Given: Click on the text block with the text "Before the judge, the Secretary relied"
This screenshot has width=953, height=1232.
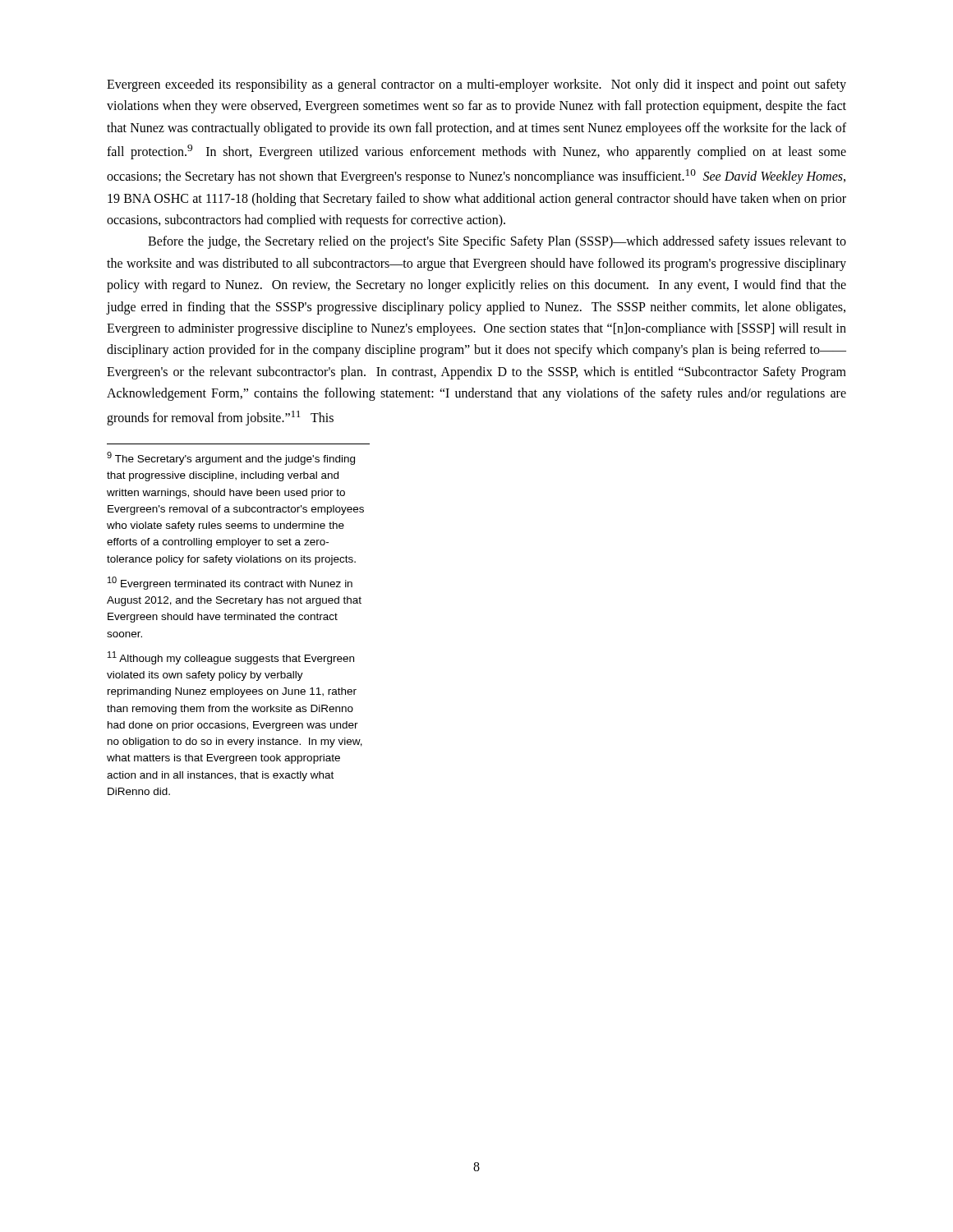Looking at the screenshot, I should [x=476, y=330].
